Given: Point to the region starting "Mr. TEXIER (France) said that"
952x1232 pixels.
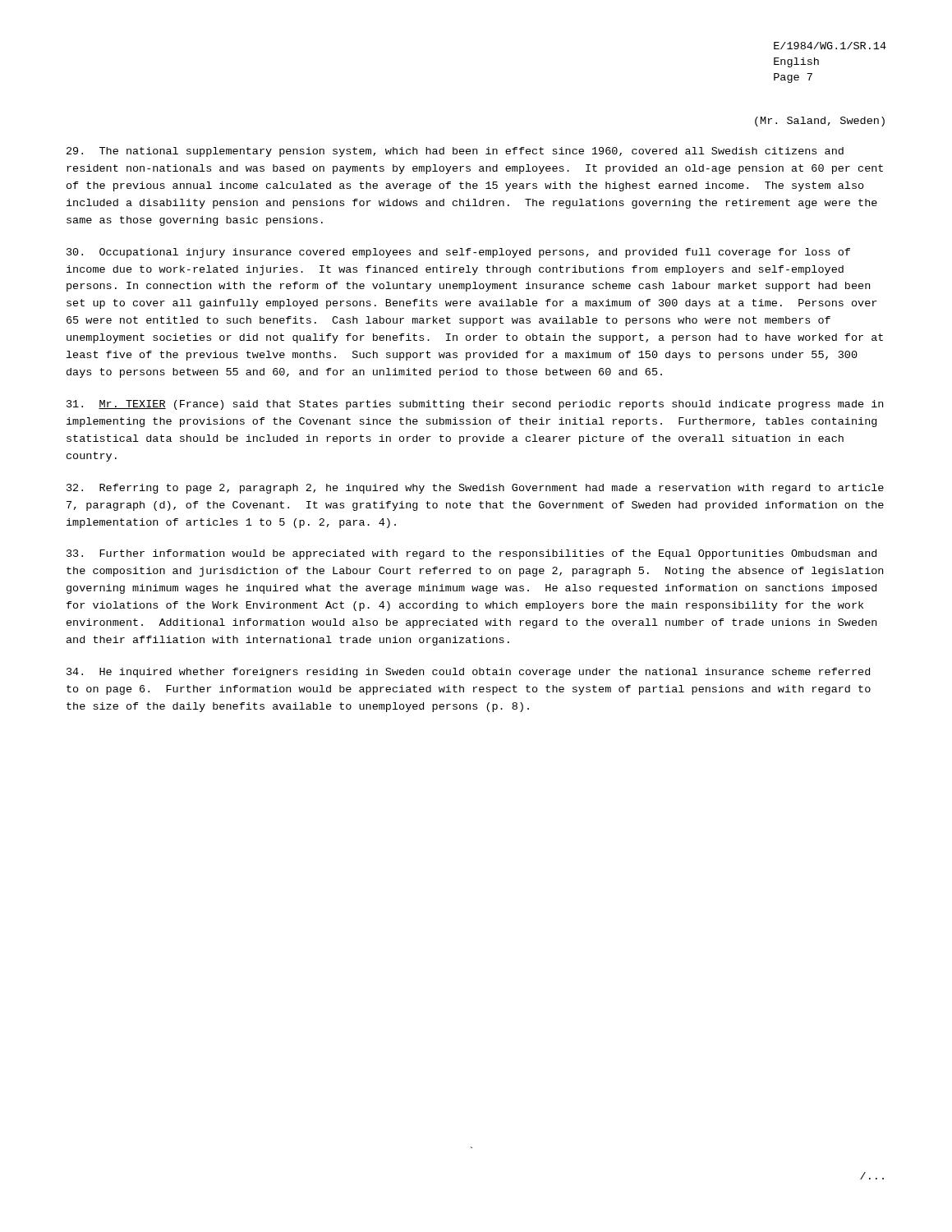Looking at the screenshot, I should coord(475,430).
